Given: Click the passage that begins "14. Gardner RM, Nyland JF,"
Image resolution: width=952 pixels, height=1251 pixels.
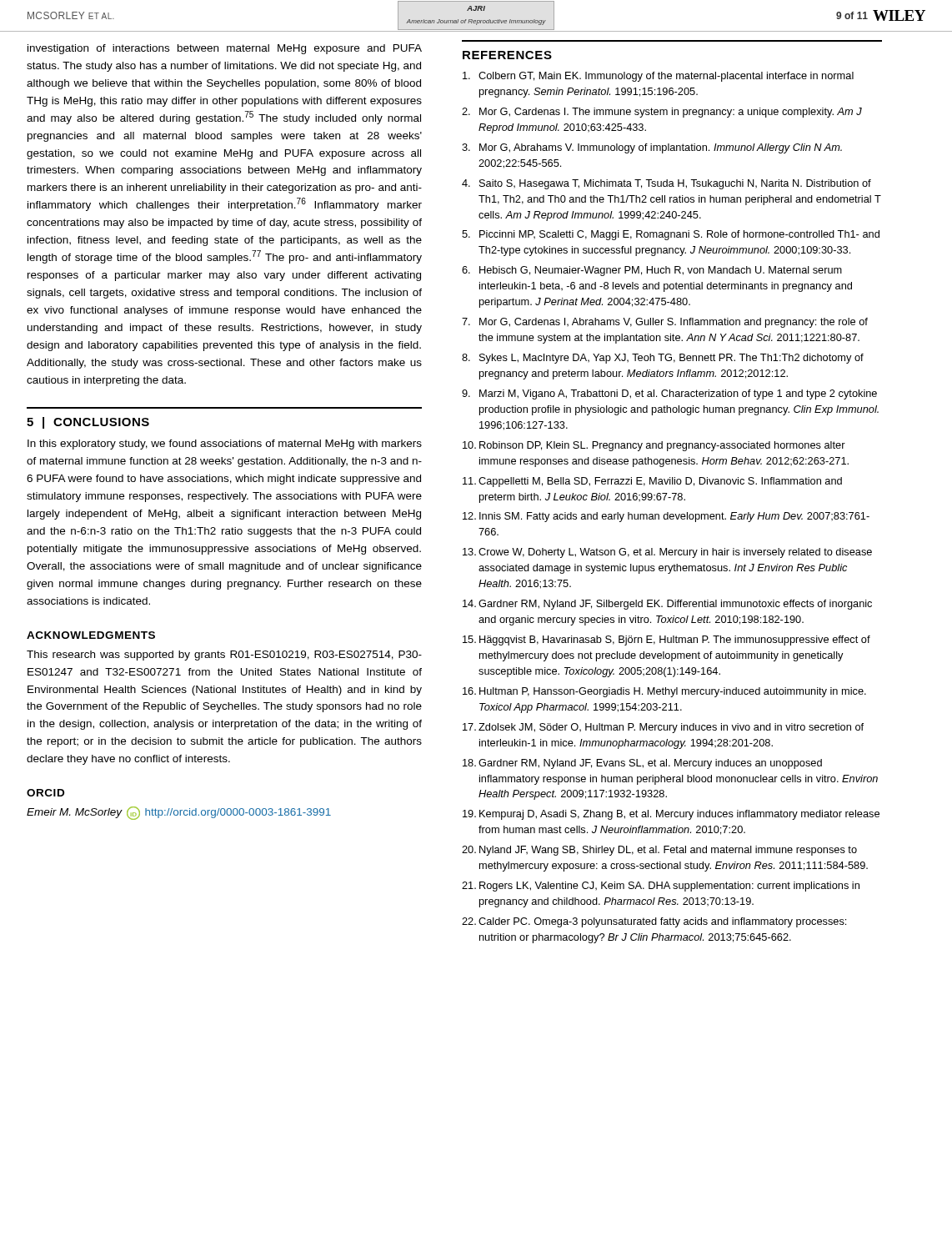Looking at the screenshot, I should (672, 612).
